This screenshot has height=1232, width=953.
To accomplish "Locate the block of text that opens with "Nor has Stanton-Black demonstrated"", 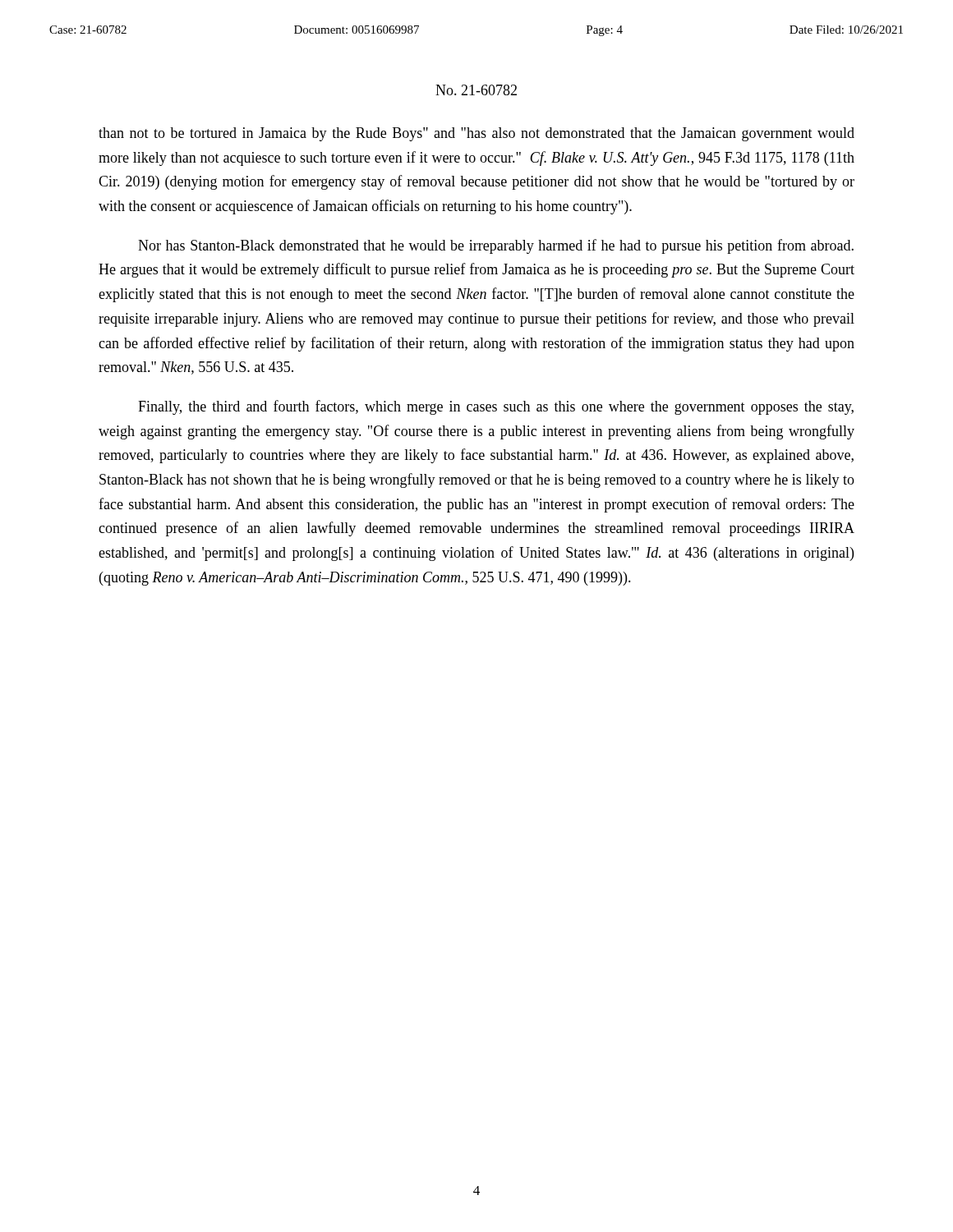I will [476, 306].
